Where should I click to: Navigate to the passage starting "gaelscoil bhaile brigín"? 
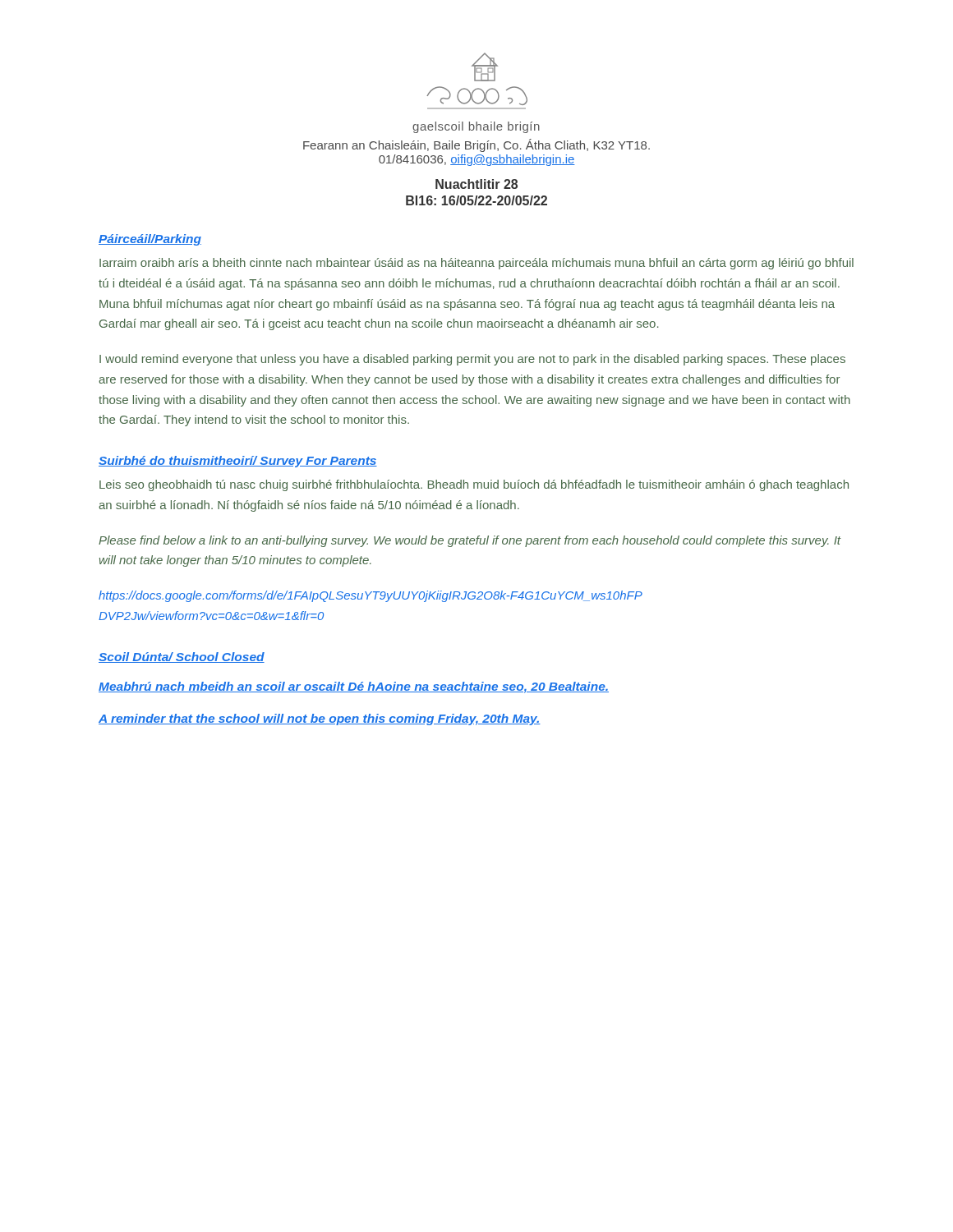click(476, 126)
